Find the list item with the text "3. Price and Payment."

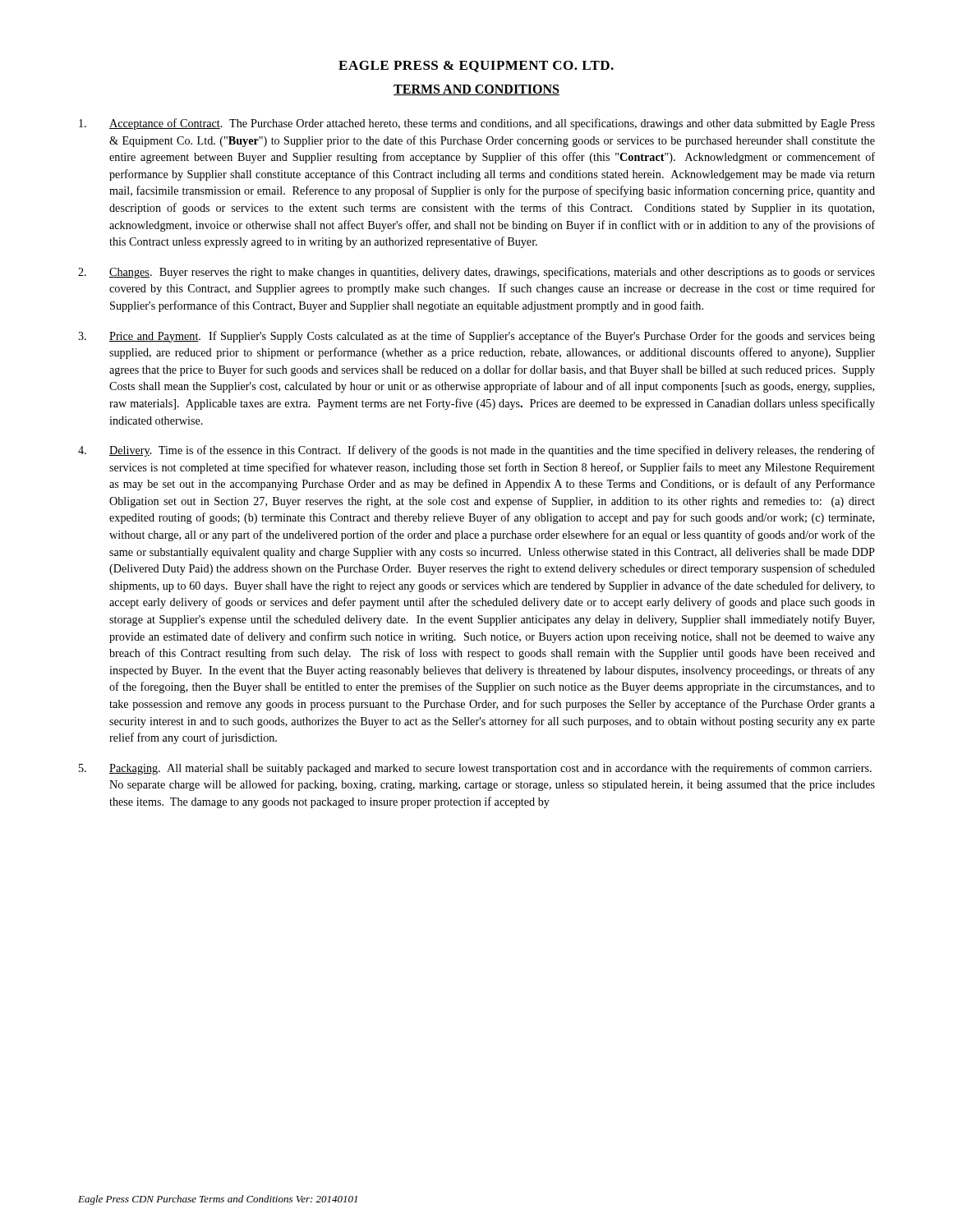click(476, 378)
